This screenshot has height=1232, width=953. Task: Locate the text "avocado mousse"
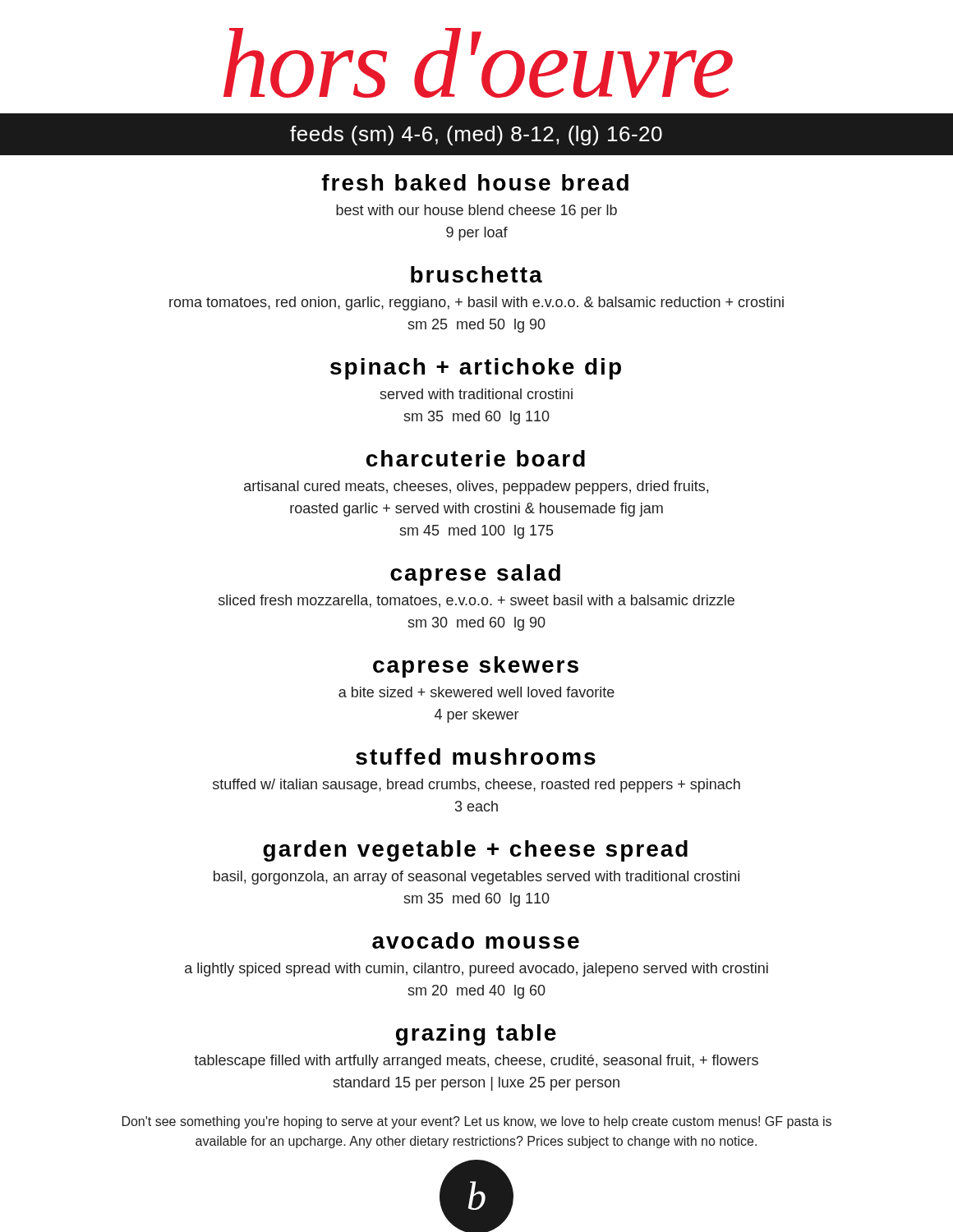click(x=476, y=941)
